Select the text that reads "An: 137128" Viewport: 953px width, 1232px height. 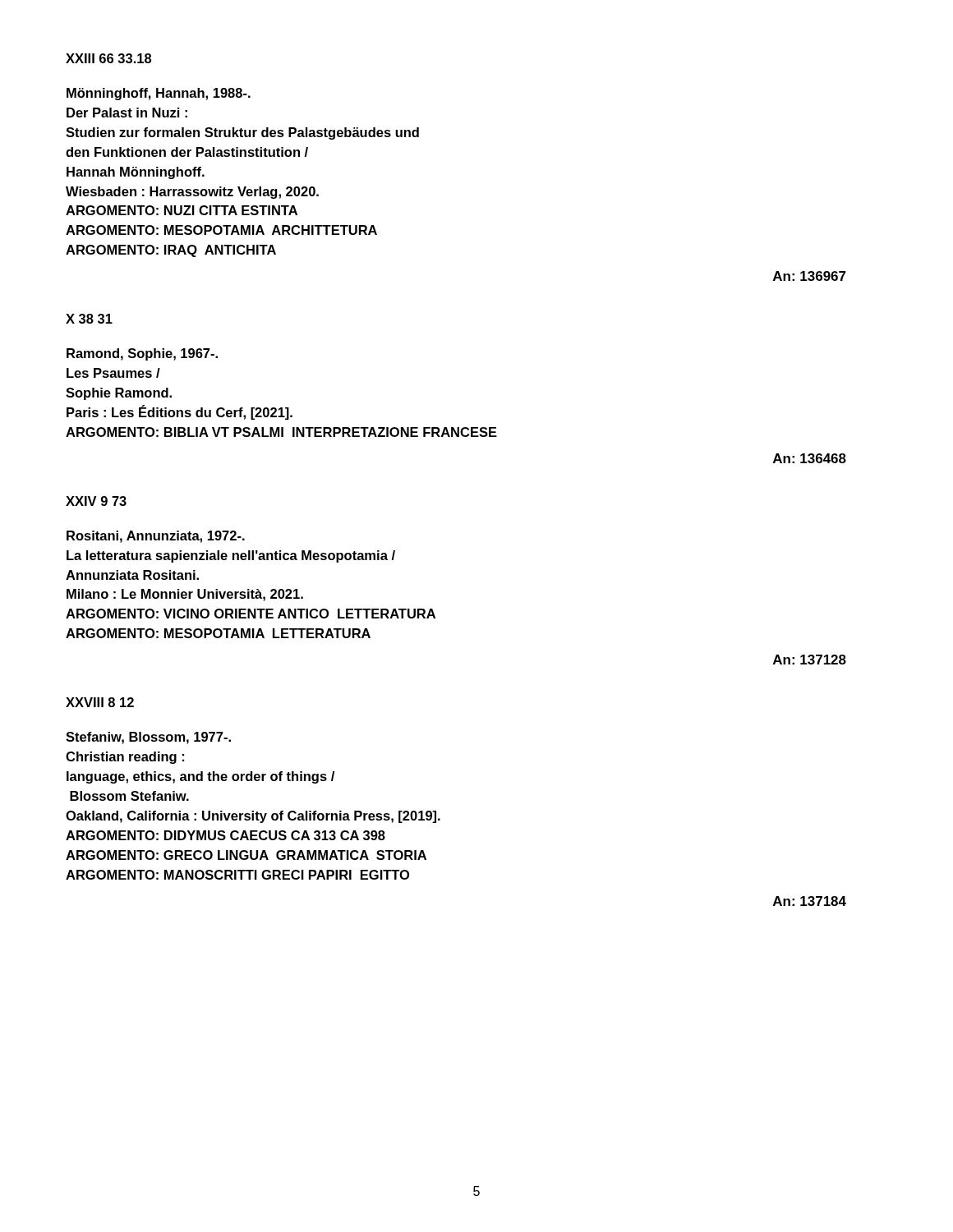coord(809,660)
